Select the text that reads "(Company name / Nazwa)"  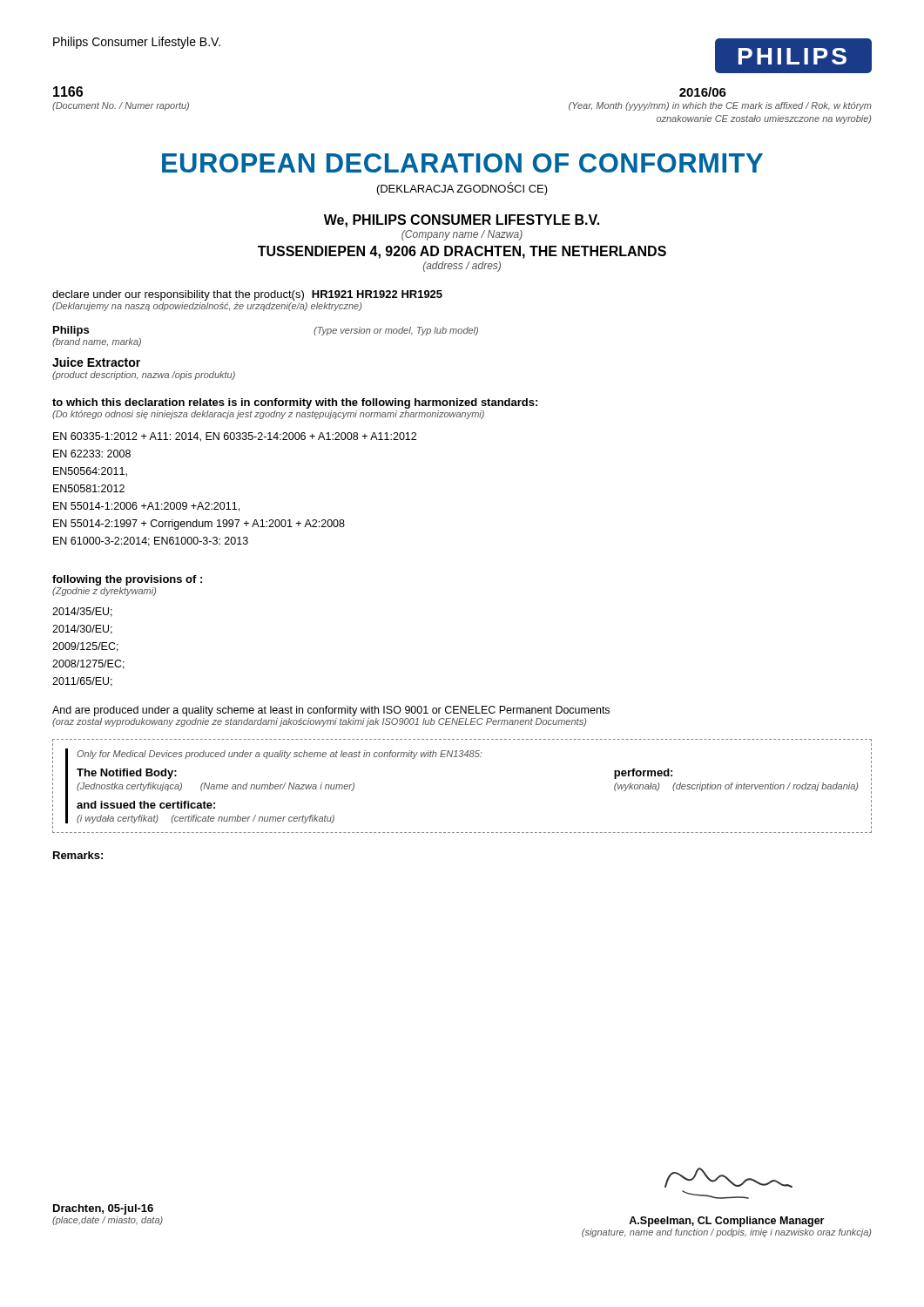(462, 234)
